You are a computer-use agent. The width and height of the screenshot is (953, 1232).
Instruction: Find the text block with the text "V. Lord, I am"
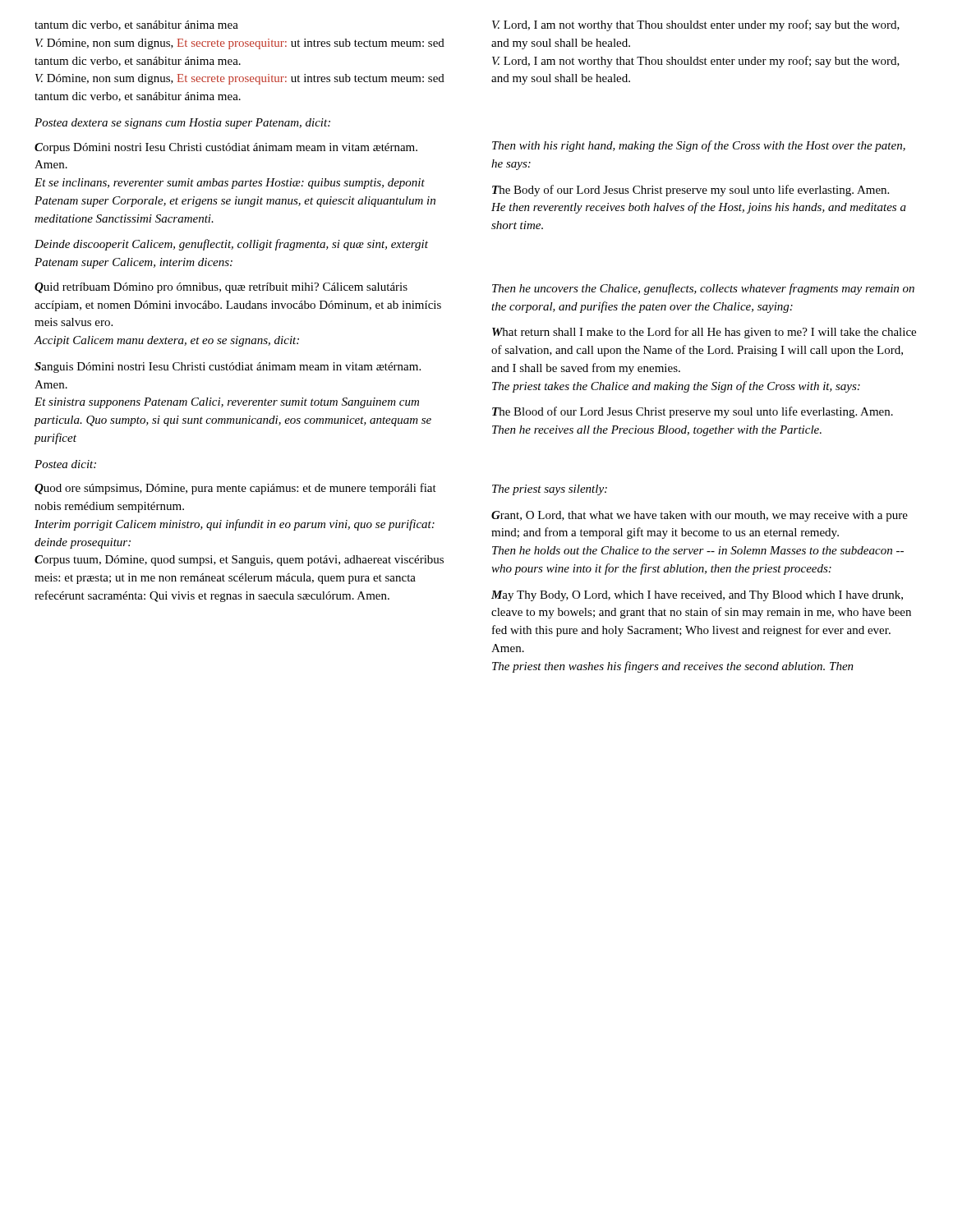tap(696, 51)
